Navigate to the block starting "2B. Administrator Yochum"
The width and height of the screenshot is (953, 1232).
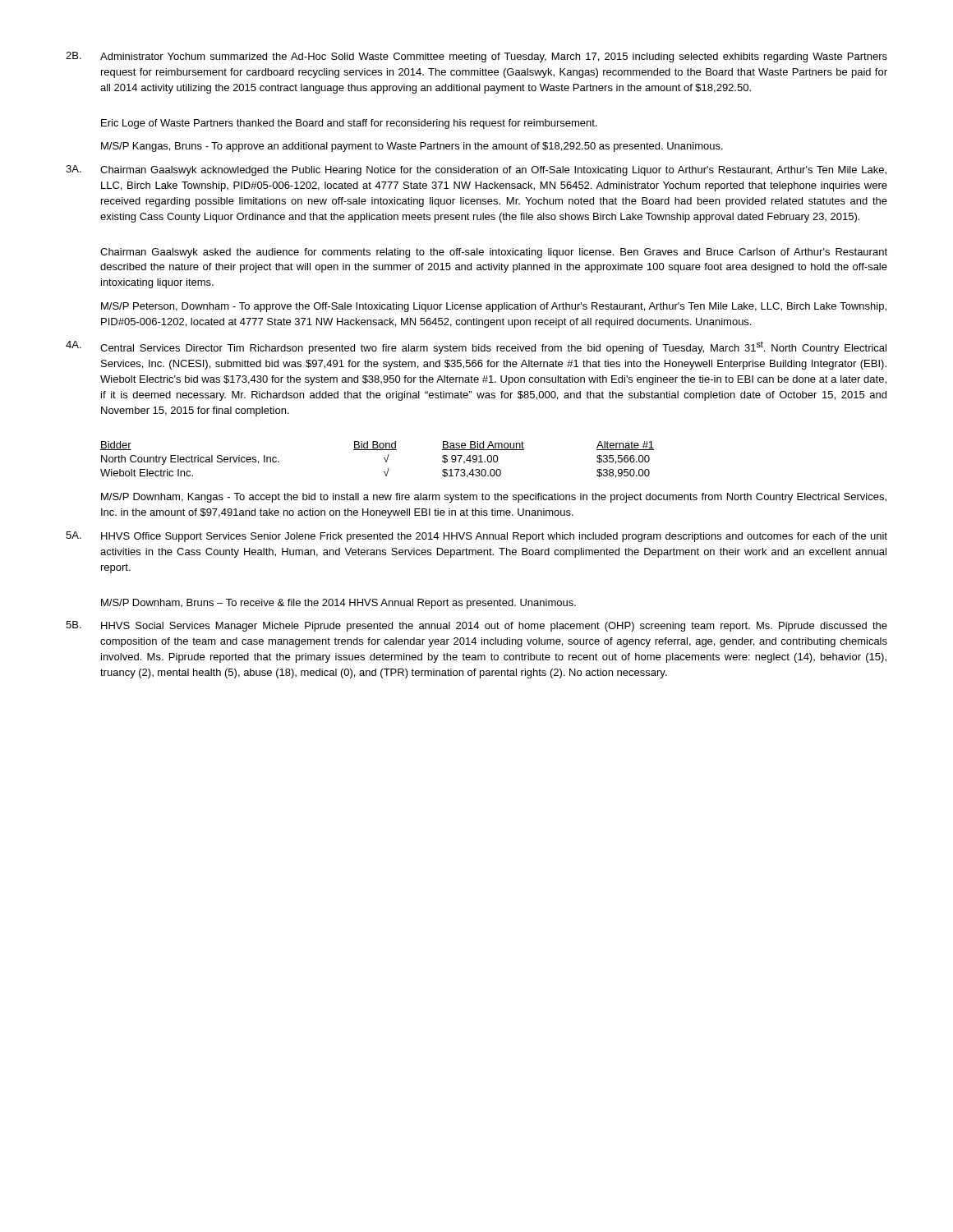click(476, 77)
